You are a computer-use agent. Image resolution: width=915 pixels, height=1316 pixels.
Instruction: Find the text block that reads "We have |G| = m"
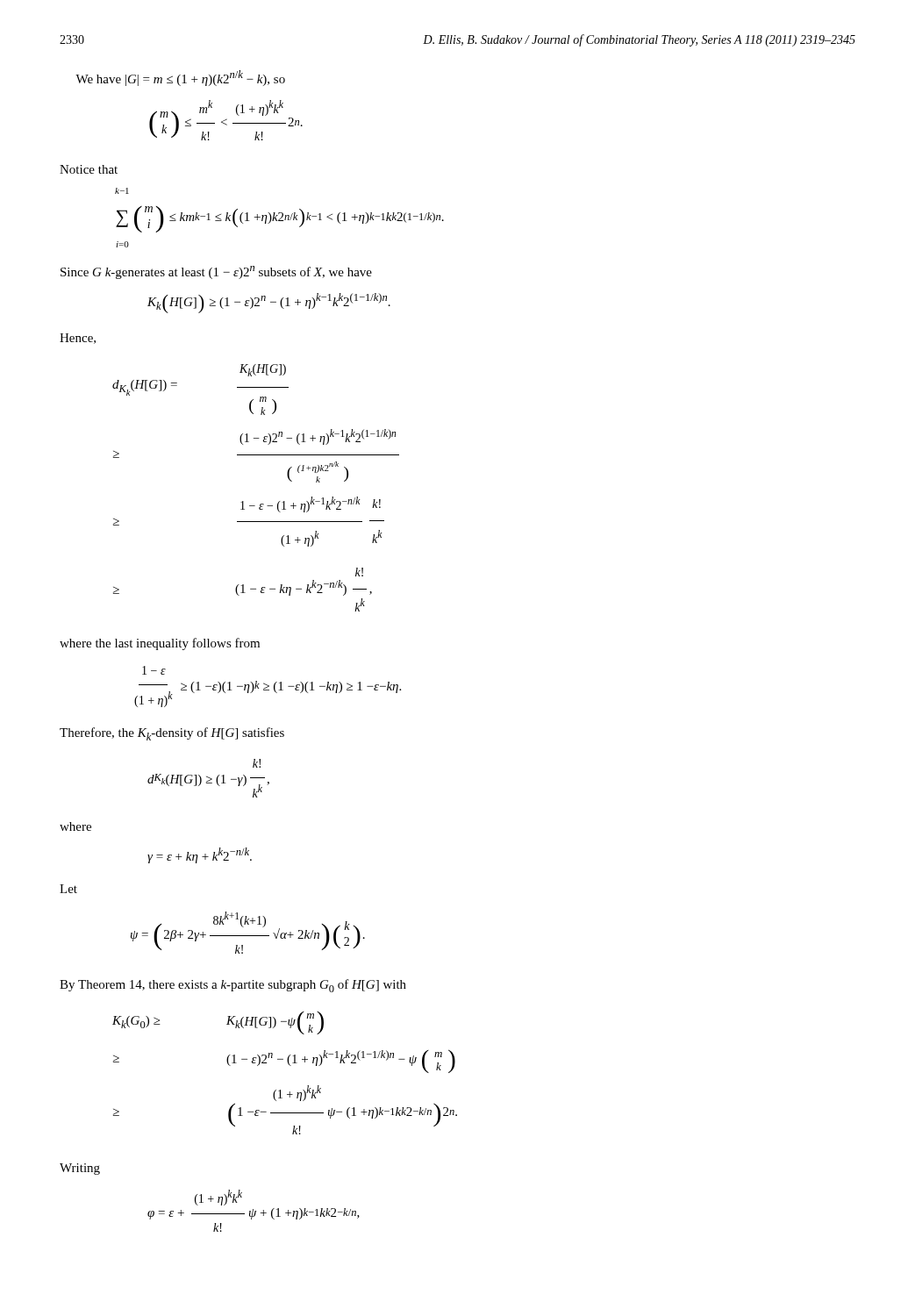[x=172, y=77]
